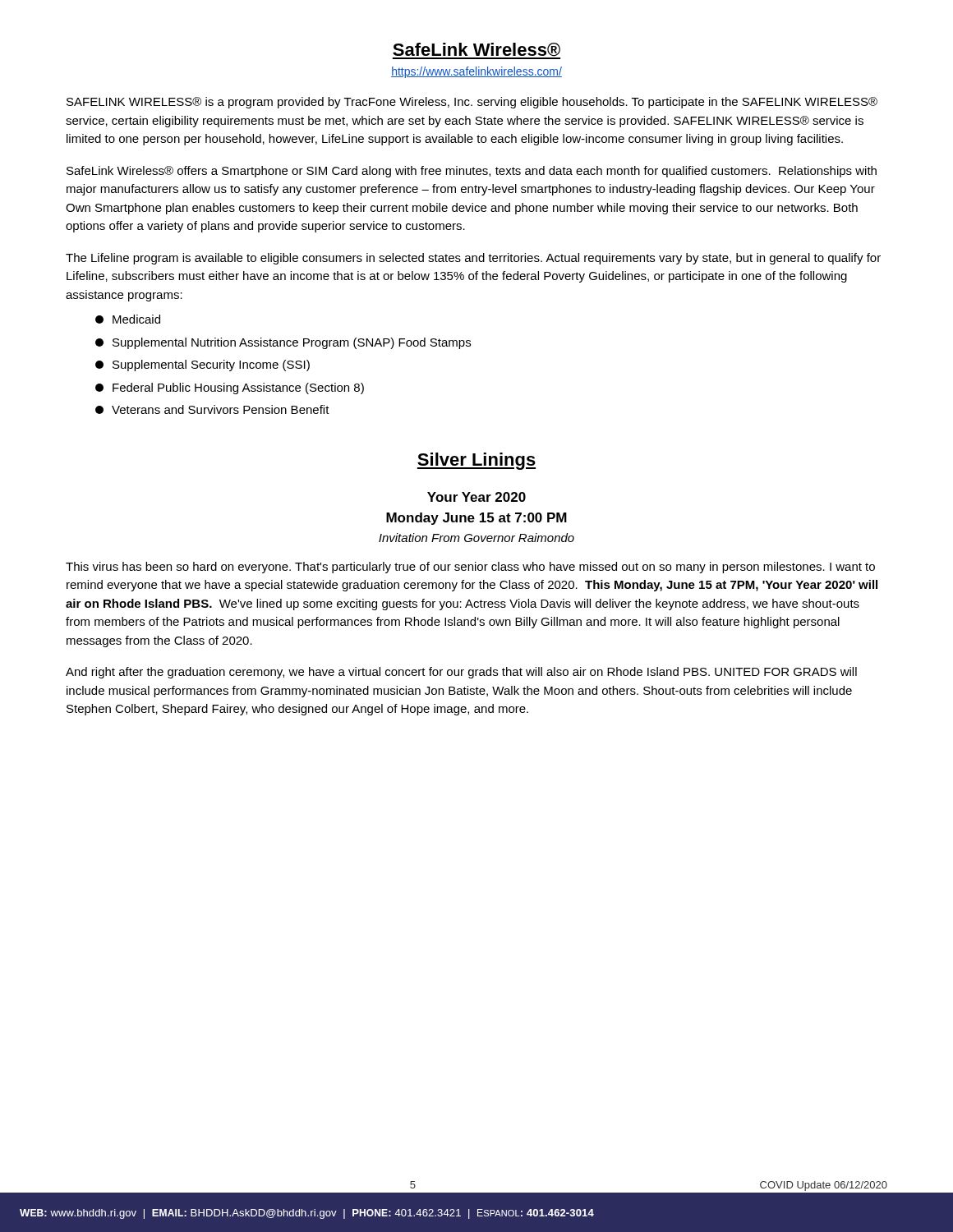Click on the passage starting "SafeLink Wireless® offers"
953x1232 pixels.
pyautogui.click(x=472, y=198)
